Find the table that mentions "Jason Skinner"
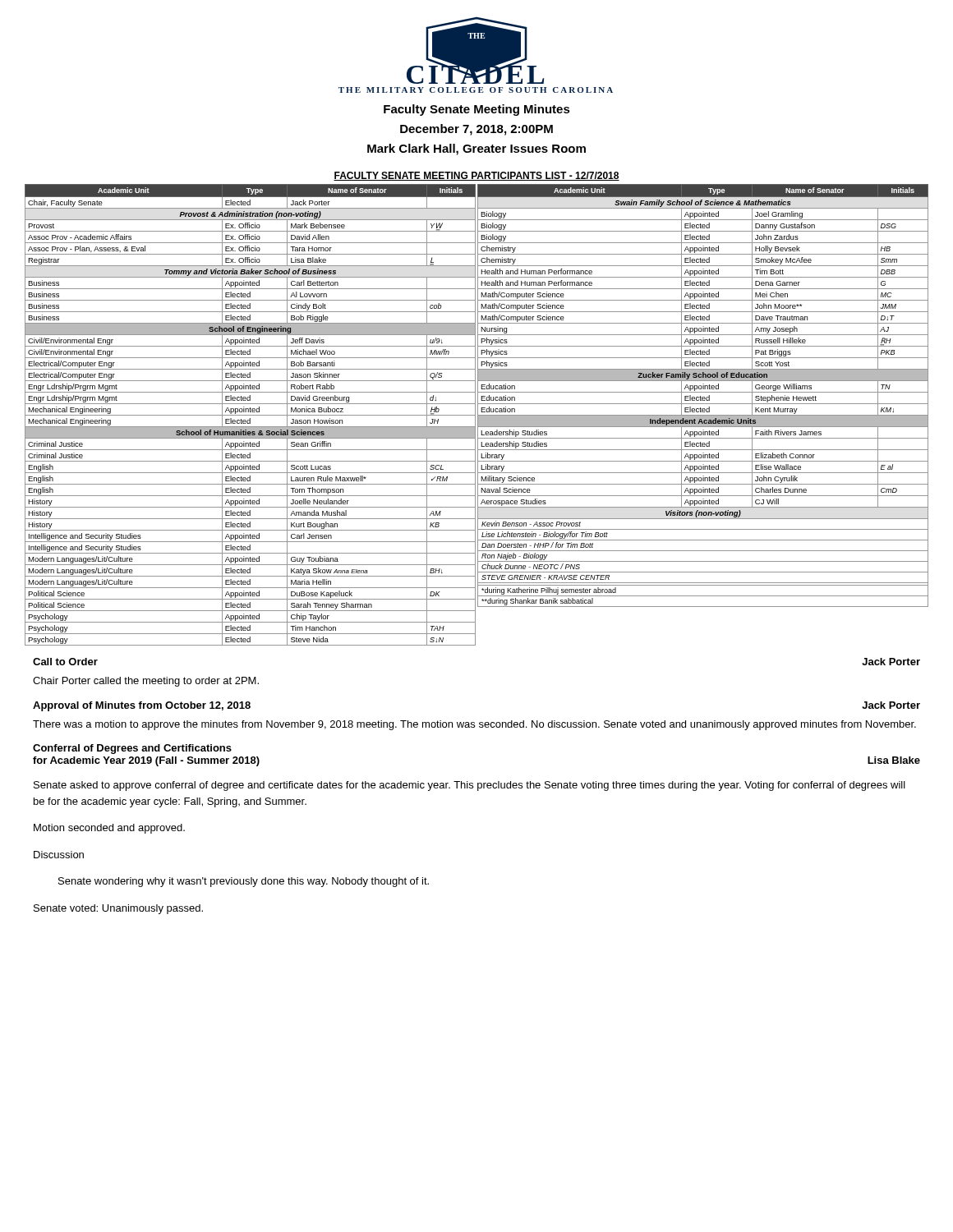 click(x=476, y=415)
